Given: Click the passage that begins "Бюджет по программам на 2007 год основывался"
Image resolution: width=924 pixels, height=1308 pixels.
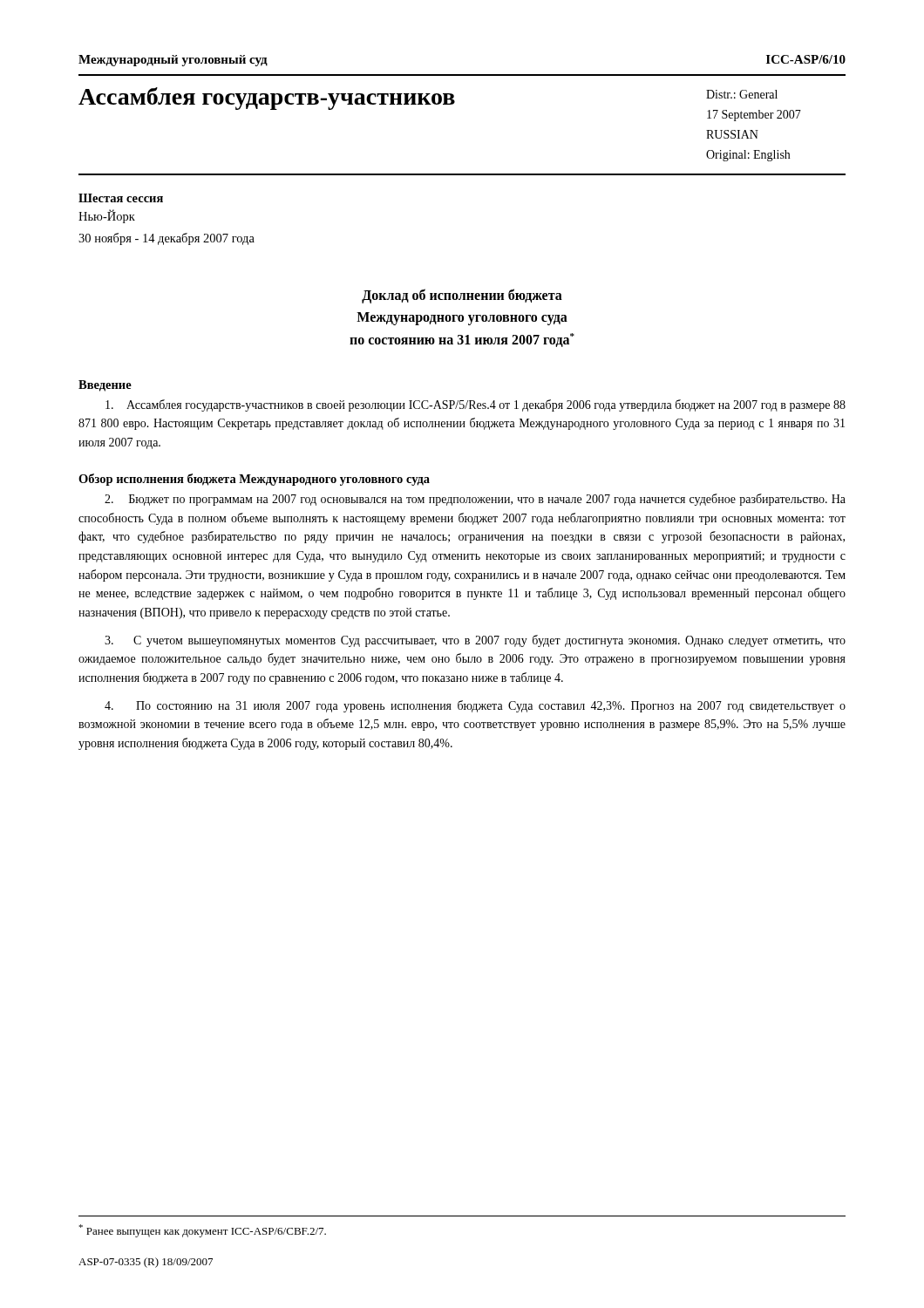Looking at the screenshot, I should pos(462,556).
